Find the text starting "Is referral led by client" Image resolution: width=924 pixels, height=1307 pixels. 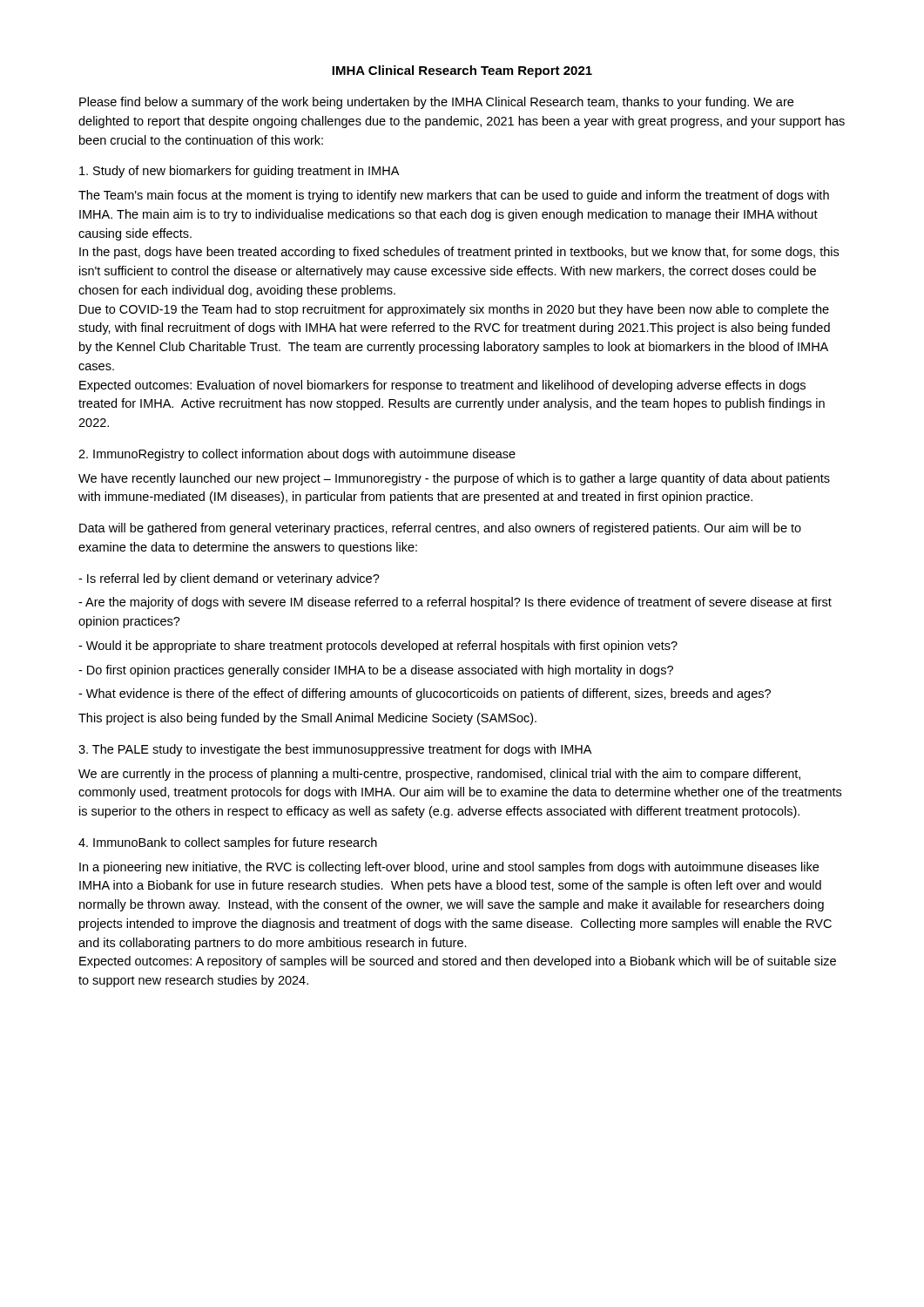click(x=229, y=578)
